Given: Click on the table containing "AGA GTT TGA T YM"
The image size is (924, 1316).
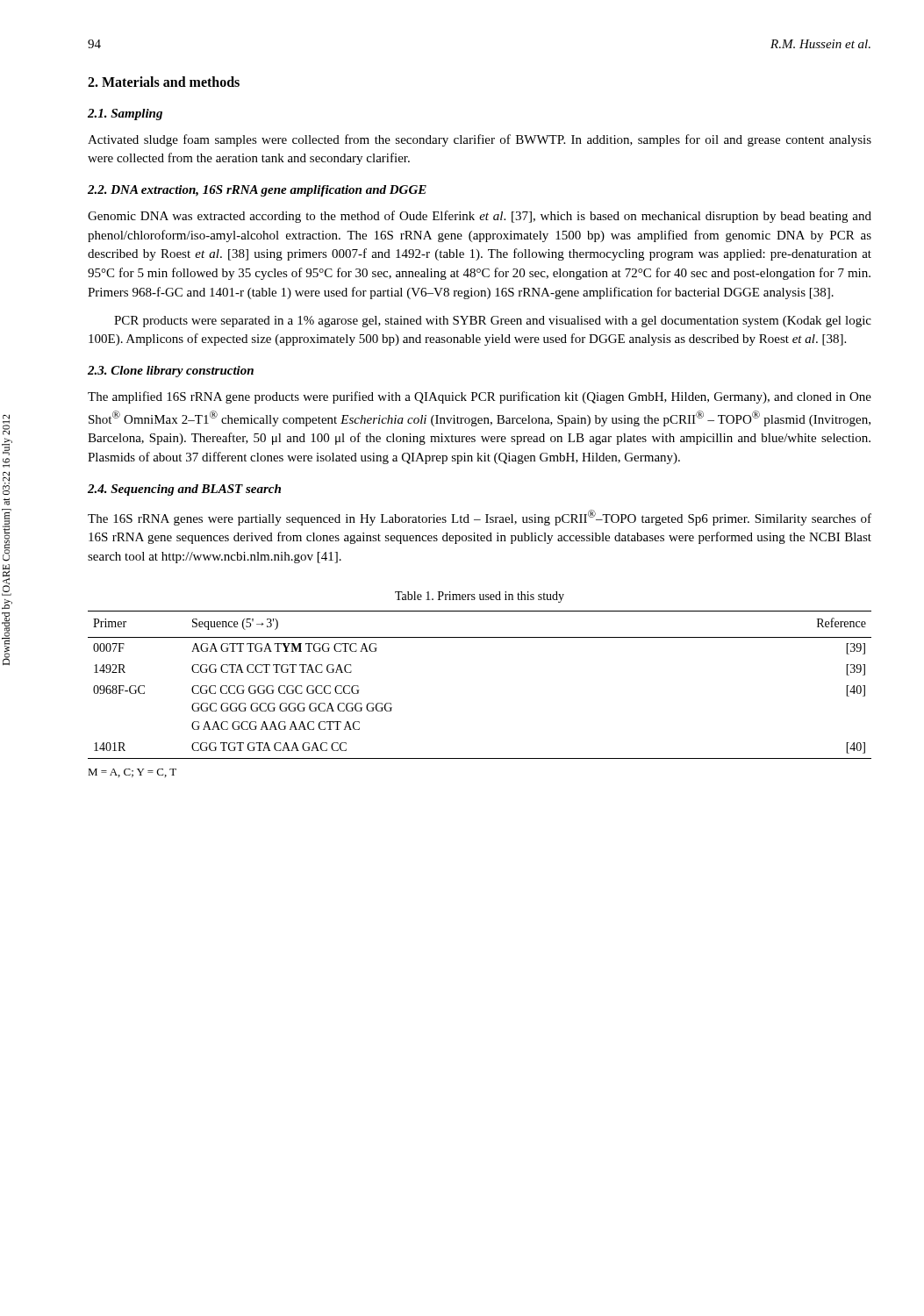Looking at the screenshot, I should pos(480,685).
